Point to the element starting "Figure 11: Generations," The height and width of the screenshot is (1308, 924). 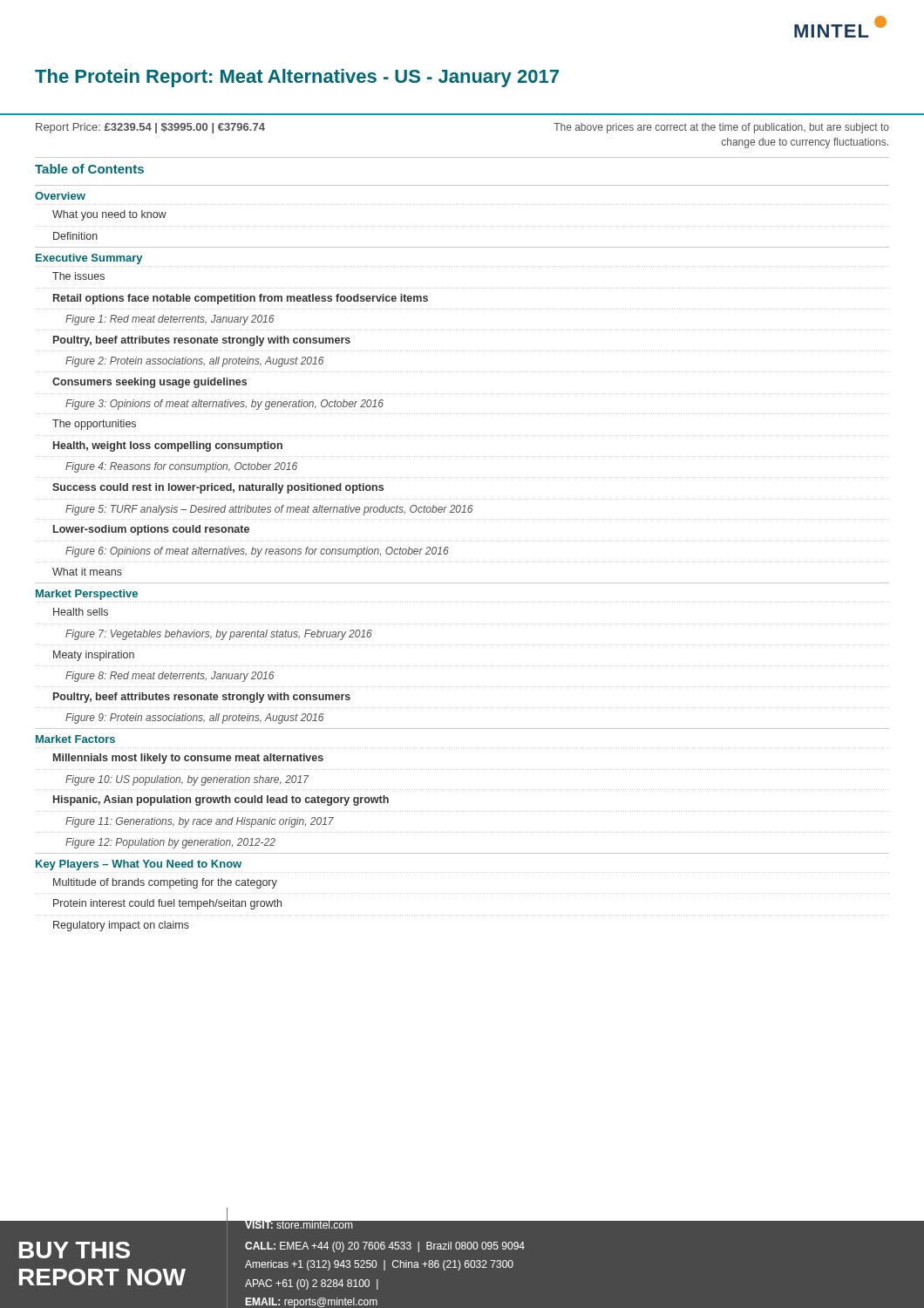199,821
